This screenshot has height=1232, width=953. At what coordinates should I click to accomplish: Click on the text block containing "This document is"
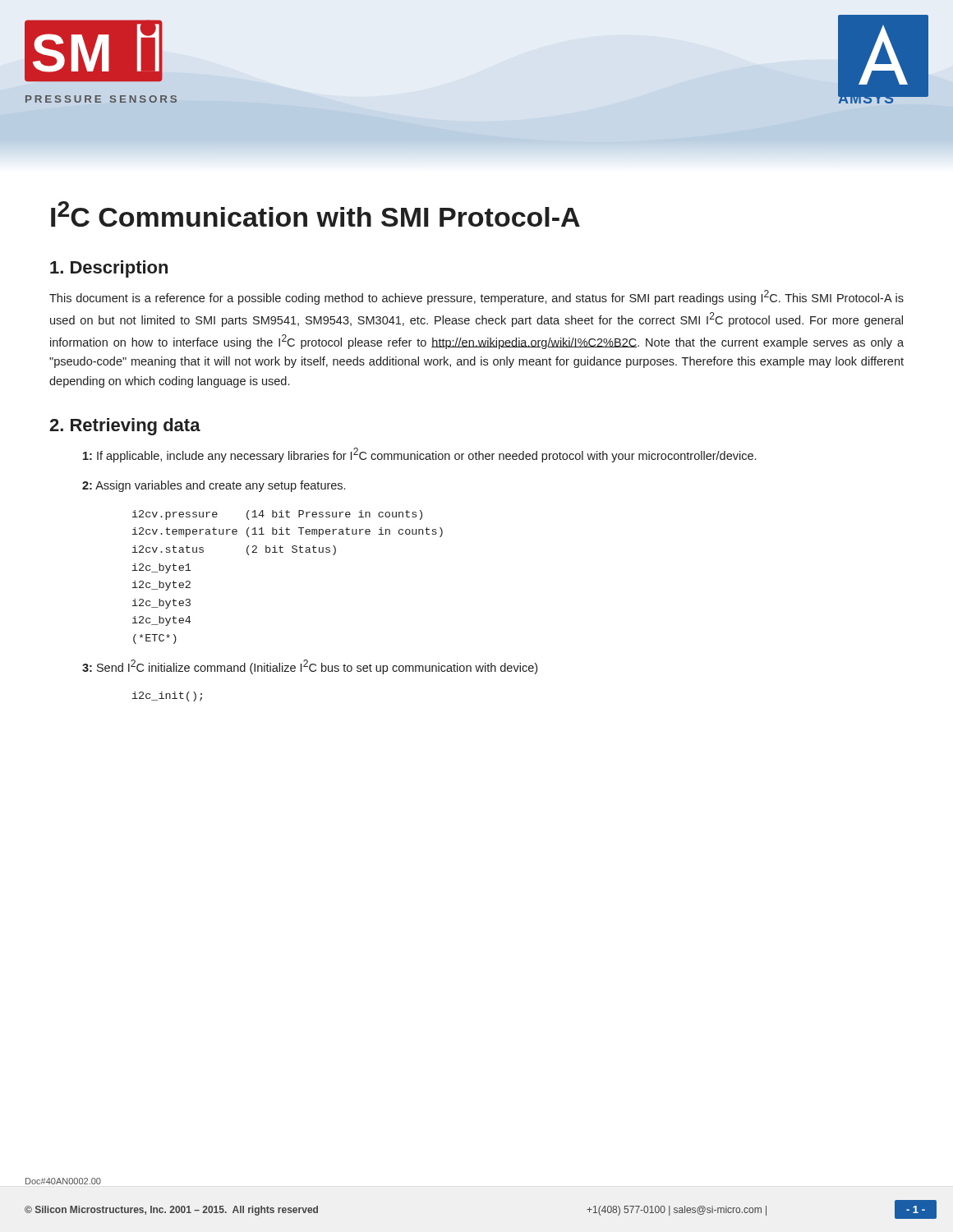[x=476, y=338]
